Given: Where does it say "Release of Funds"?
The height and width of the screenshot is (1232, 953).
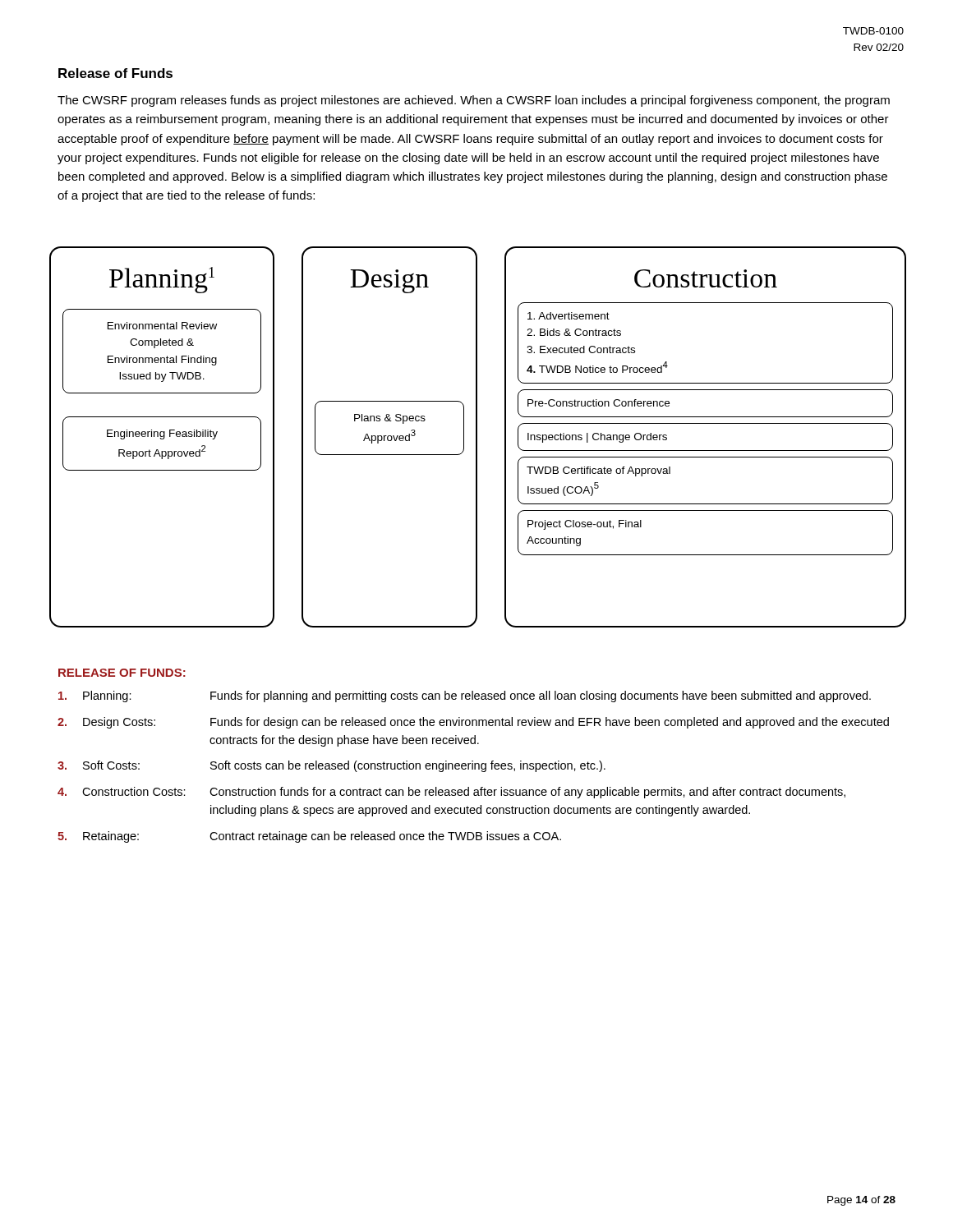Looking at the screenshot, I should pyautogui.click(x=115, y=73).
